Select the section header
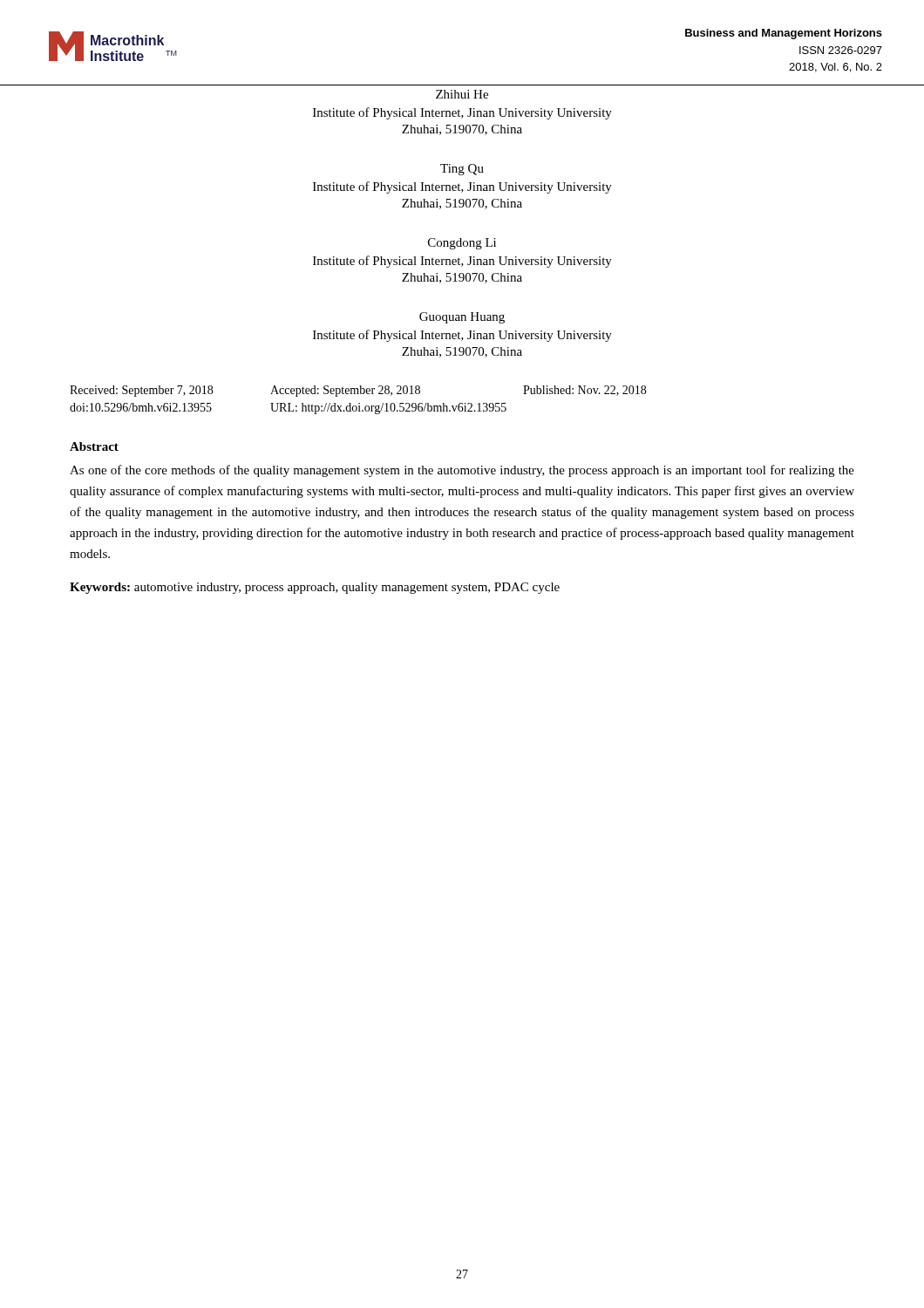Screen dimensions: 1308x924 point(94,446)
